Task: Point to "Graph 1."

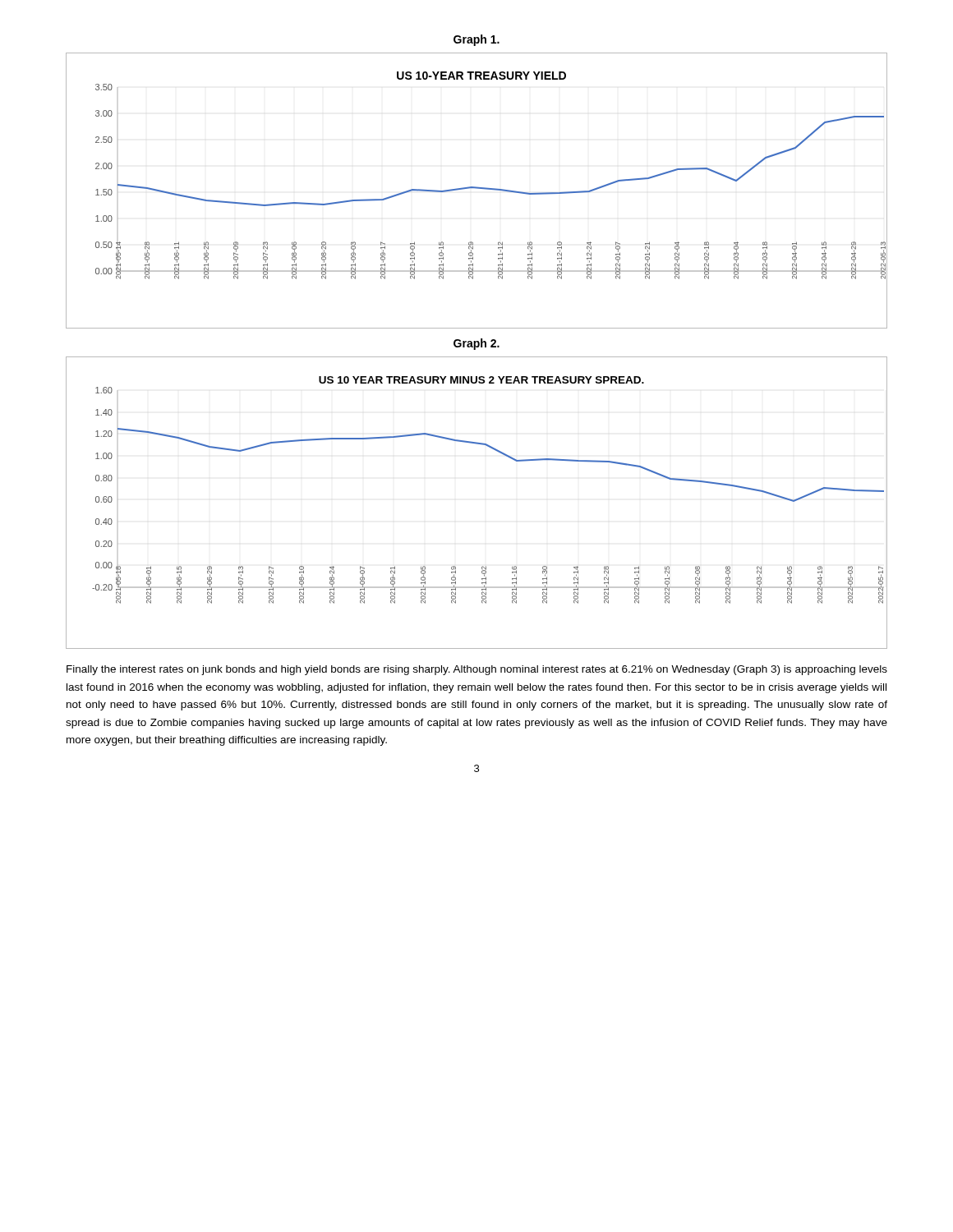Action: (476, 39)
